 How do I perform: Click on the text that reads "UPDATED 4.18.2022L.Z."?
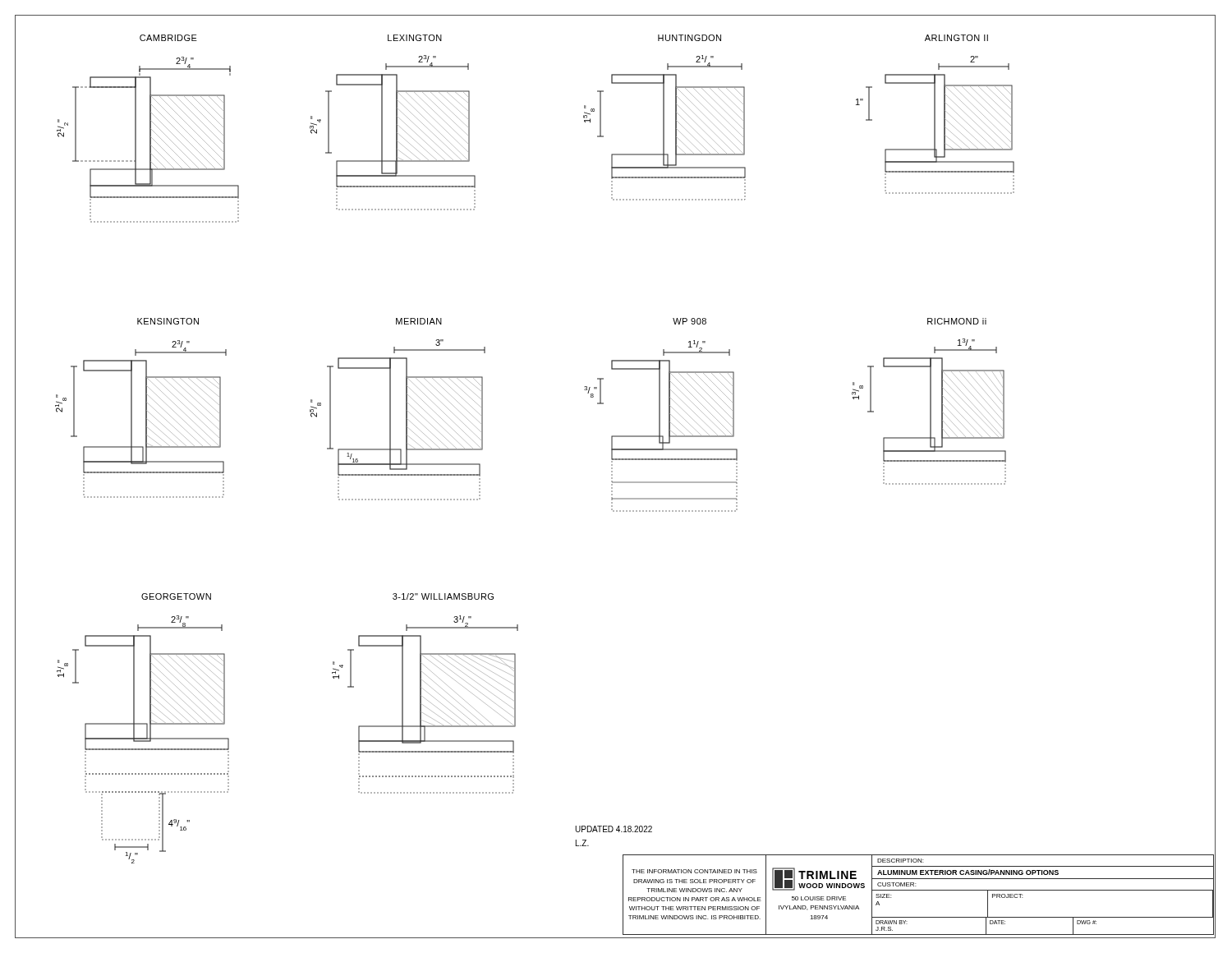pos(614,836)
